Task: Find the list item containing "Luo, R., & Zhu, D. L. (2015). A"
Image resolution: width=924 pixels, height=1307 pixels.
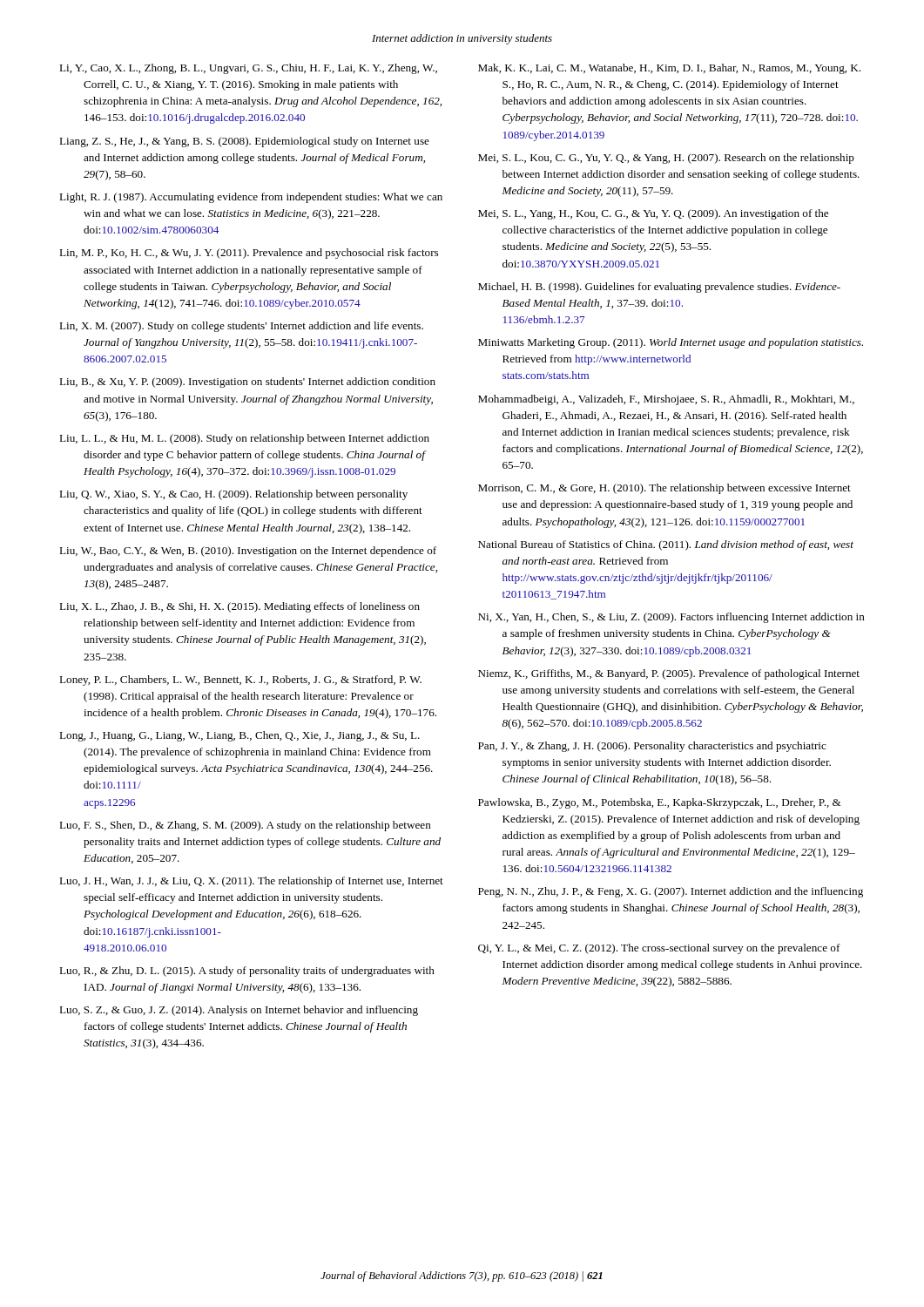Action: pos(247,978)
